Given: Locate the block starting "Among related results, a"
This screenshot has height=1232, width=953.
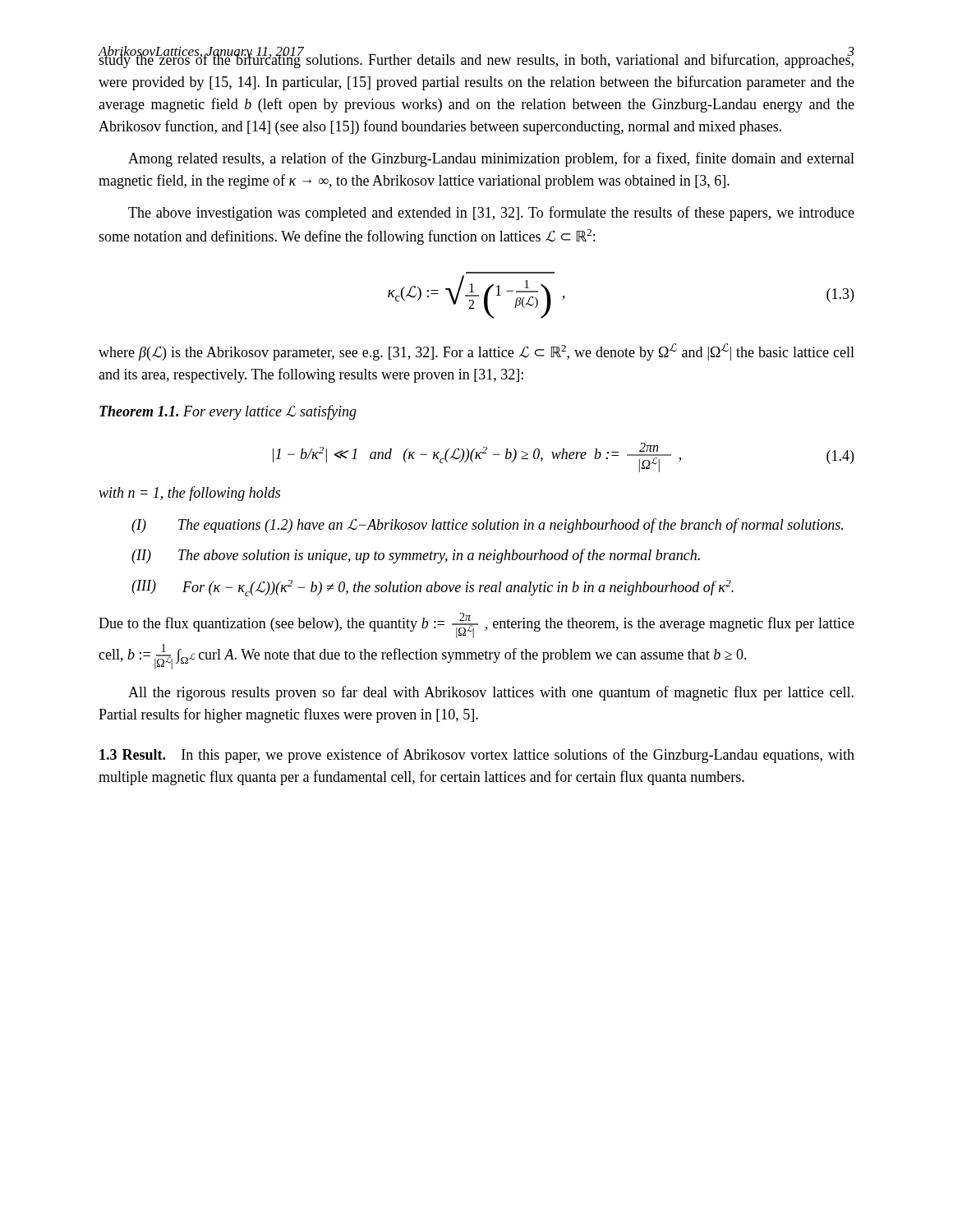Looking at the screenshot, I should (476, 170).
